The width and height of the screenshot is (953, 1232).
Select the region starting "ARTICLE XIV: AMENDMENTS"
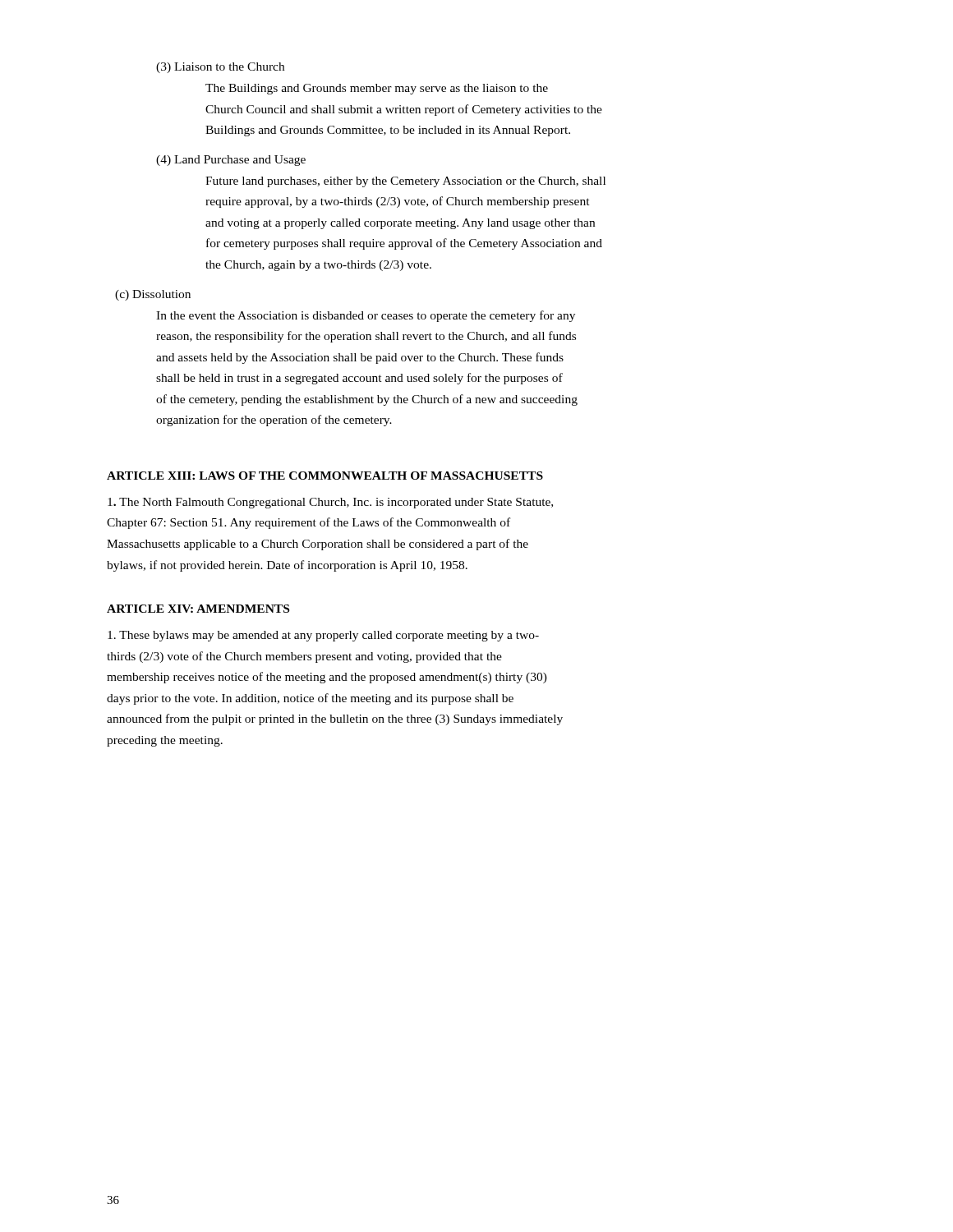198,608
